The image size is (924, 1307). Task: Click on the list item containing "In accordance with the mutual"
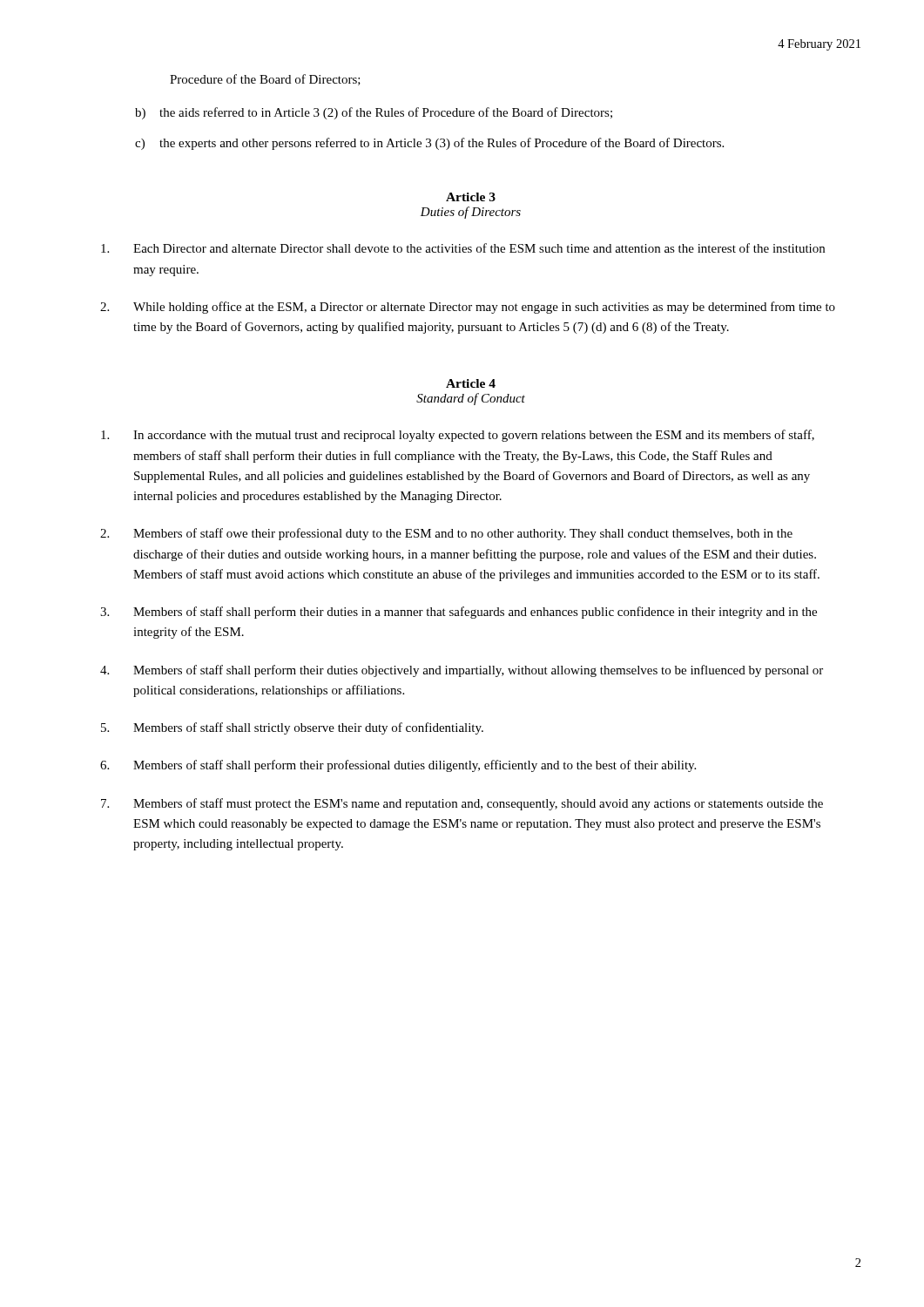(x=471, y=466)
